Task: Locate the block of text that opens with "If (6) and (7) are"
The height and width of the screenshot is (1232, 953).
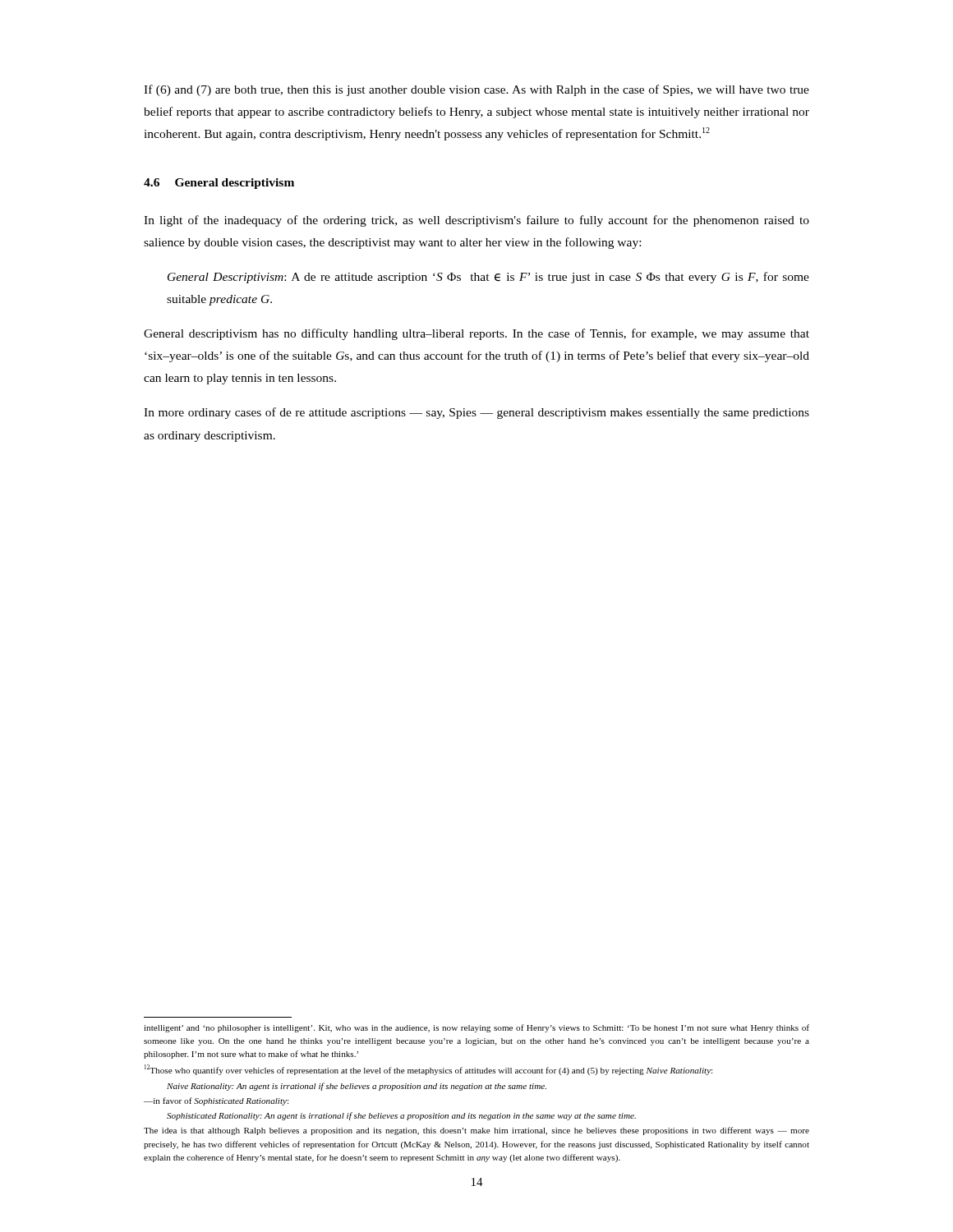Action: 476,111
